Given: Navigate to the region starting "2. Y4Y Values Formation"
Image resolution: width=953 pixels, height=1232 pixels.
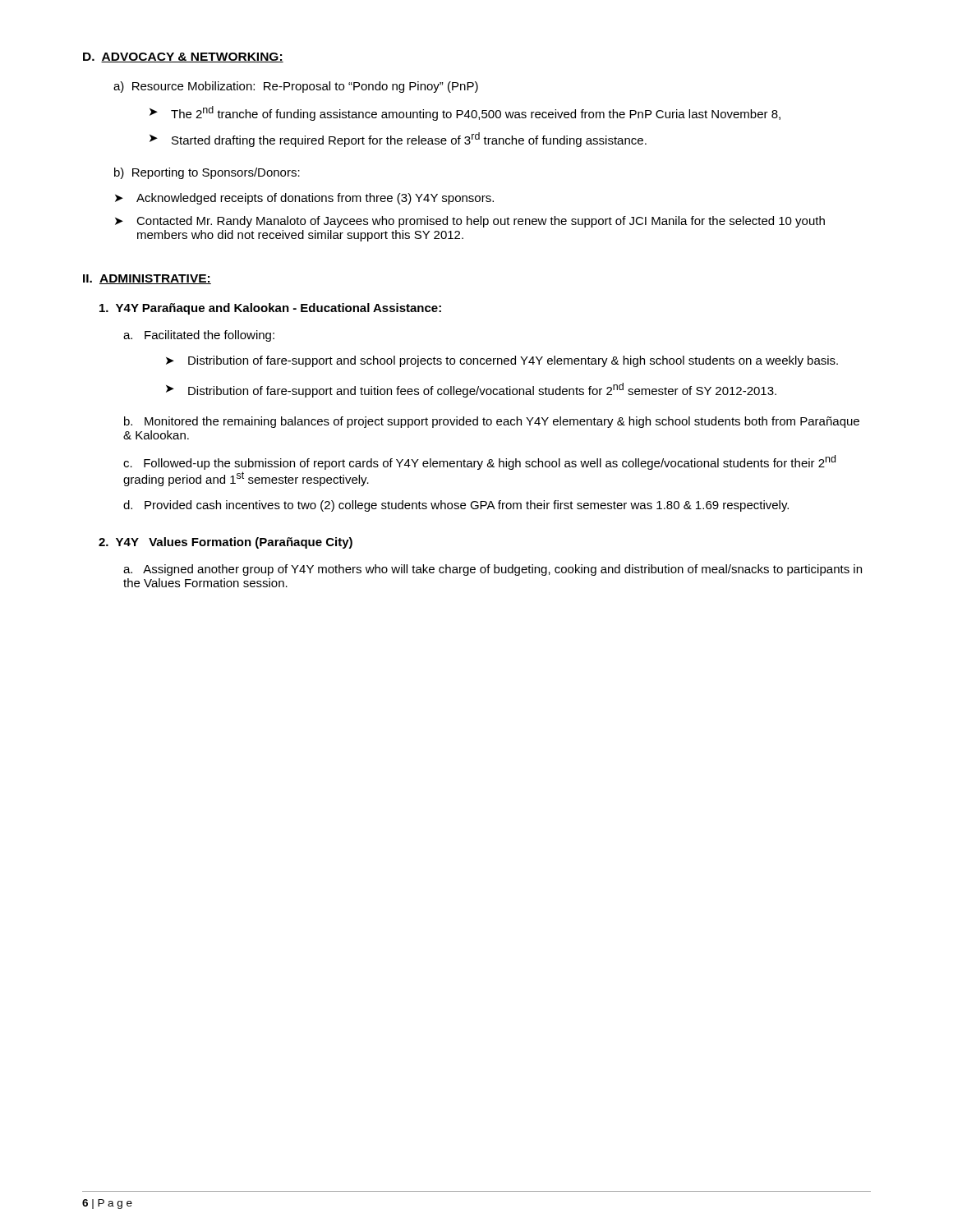Looking at the screenshot, I should [x=226, y=542].
